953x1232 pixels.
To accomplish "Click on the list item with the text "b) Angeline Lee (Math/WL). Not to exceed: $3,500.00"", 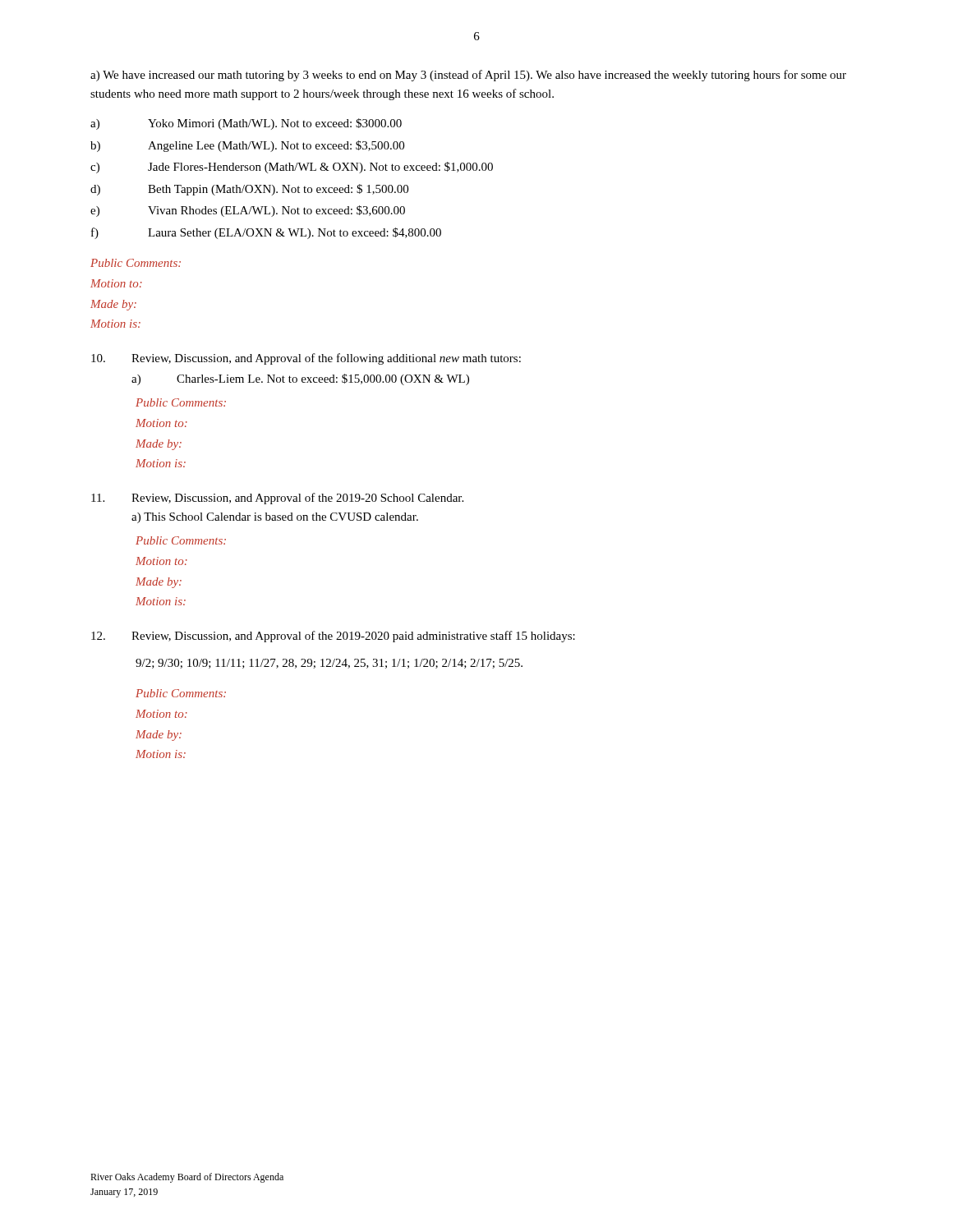I will click(248, 145).
